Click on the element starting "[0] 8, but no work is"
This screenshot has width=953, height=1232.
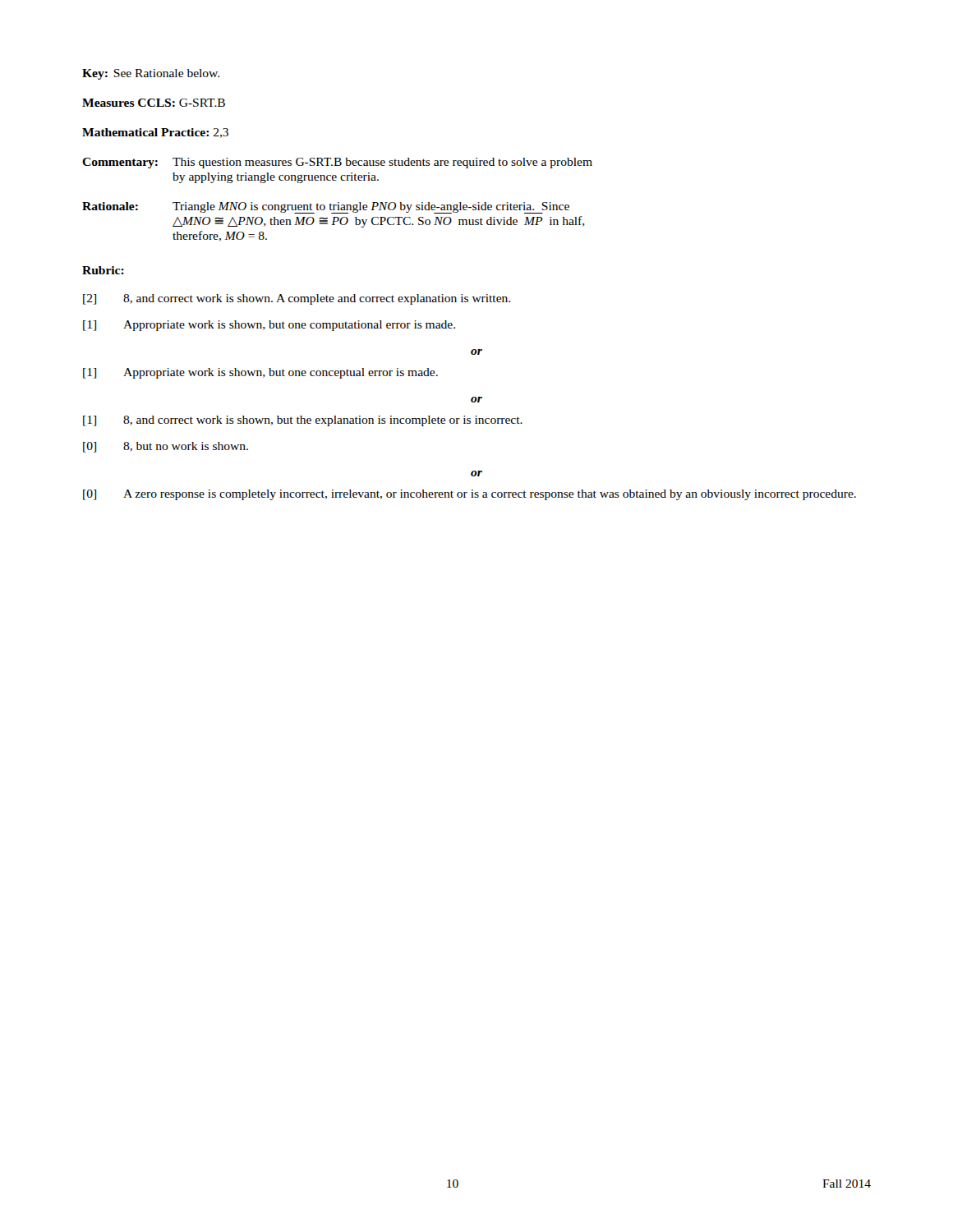166,447
